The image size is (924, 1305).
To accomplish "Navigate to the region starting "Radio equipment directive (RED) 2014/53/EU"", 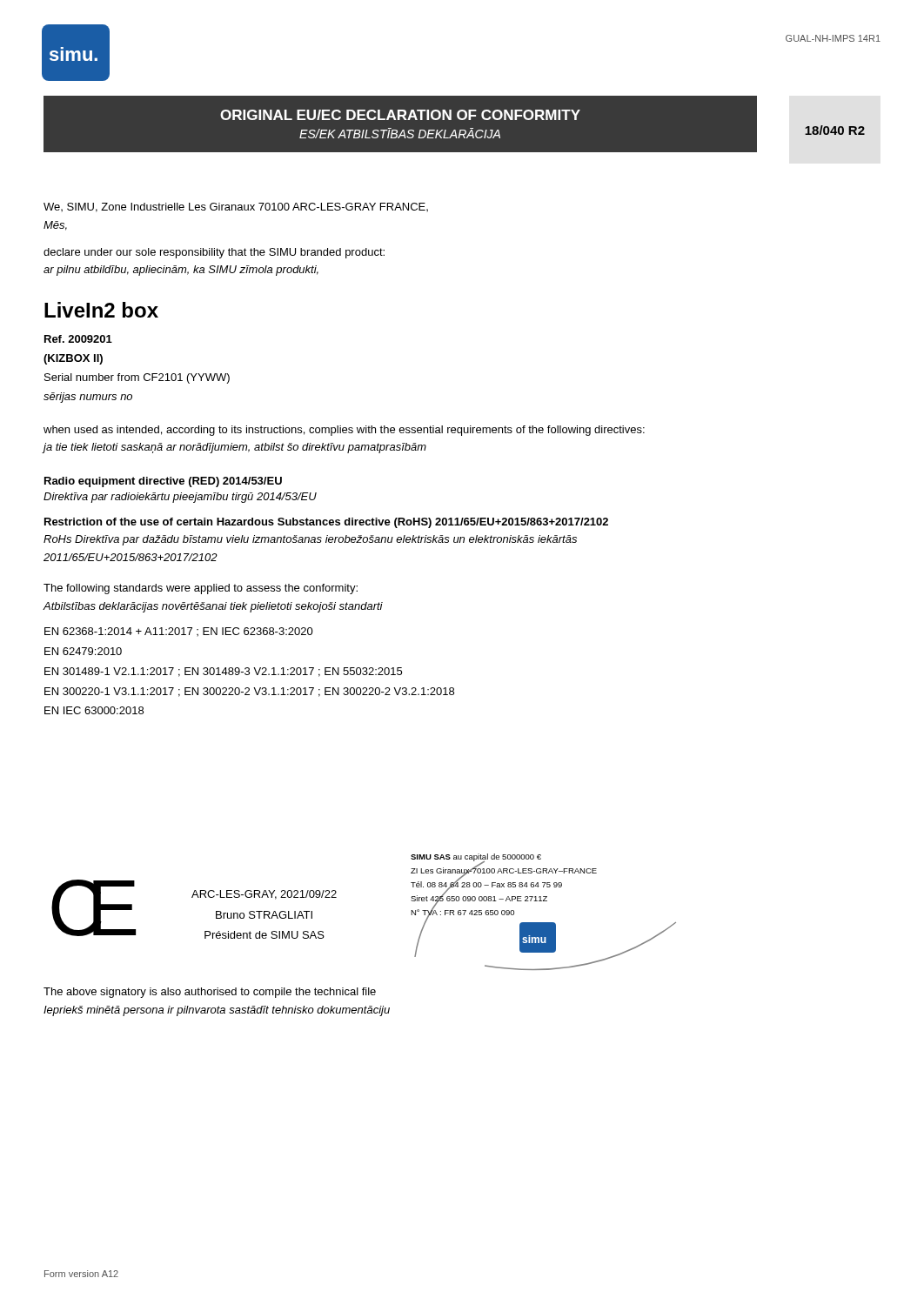I will [163, 481].
